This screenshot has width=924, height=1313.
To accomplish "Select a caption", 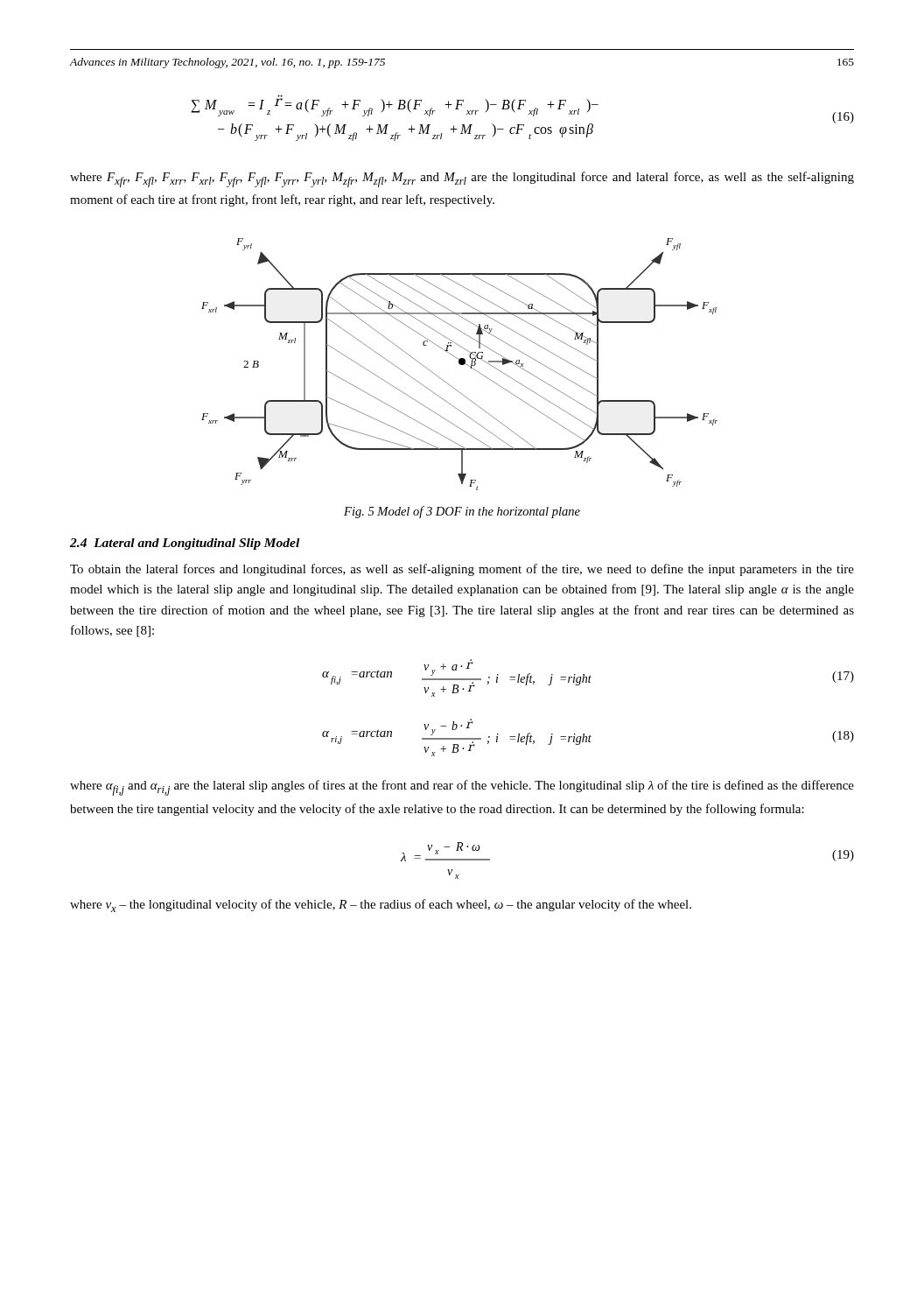I will tap(462, 511).
